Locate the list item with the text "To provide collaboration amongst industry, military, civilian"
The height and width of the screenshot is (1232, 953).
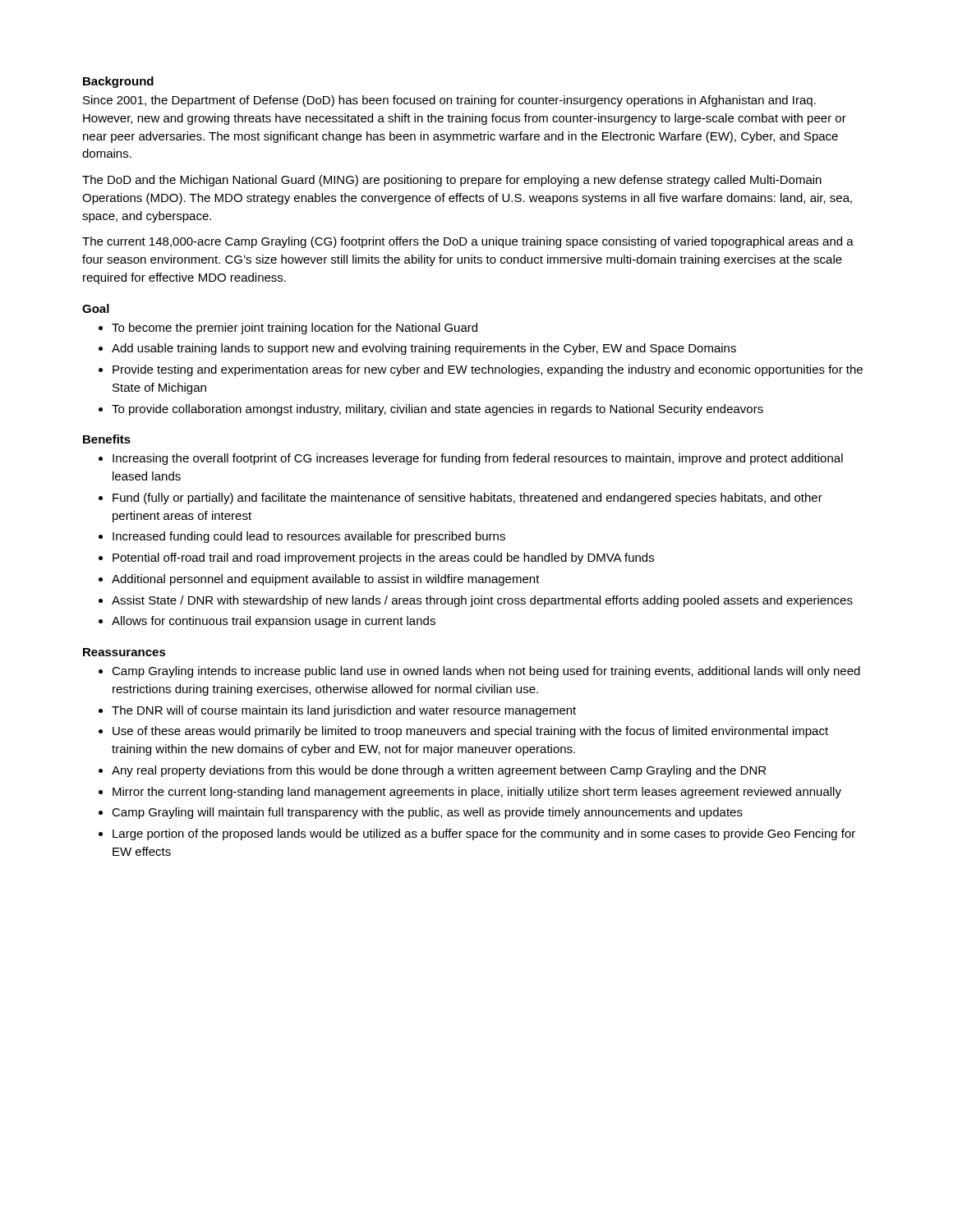438,408
